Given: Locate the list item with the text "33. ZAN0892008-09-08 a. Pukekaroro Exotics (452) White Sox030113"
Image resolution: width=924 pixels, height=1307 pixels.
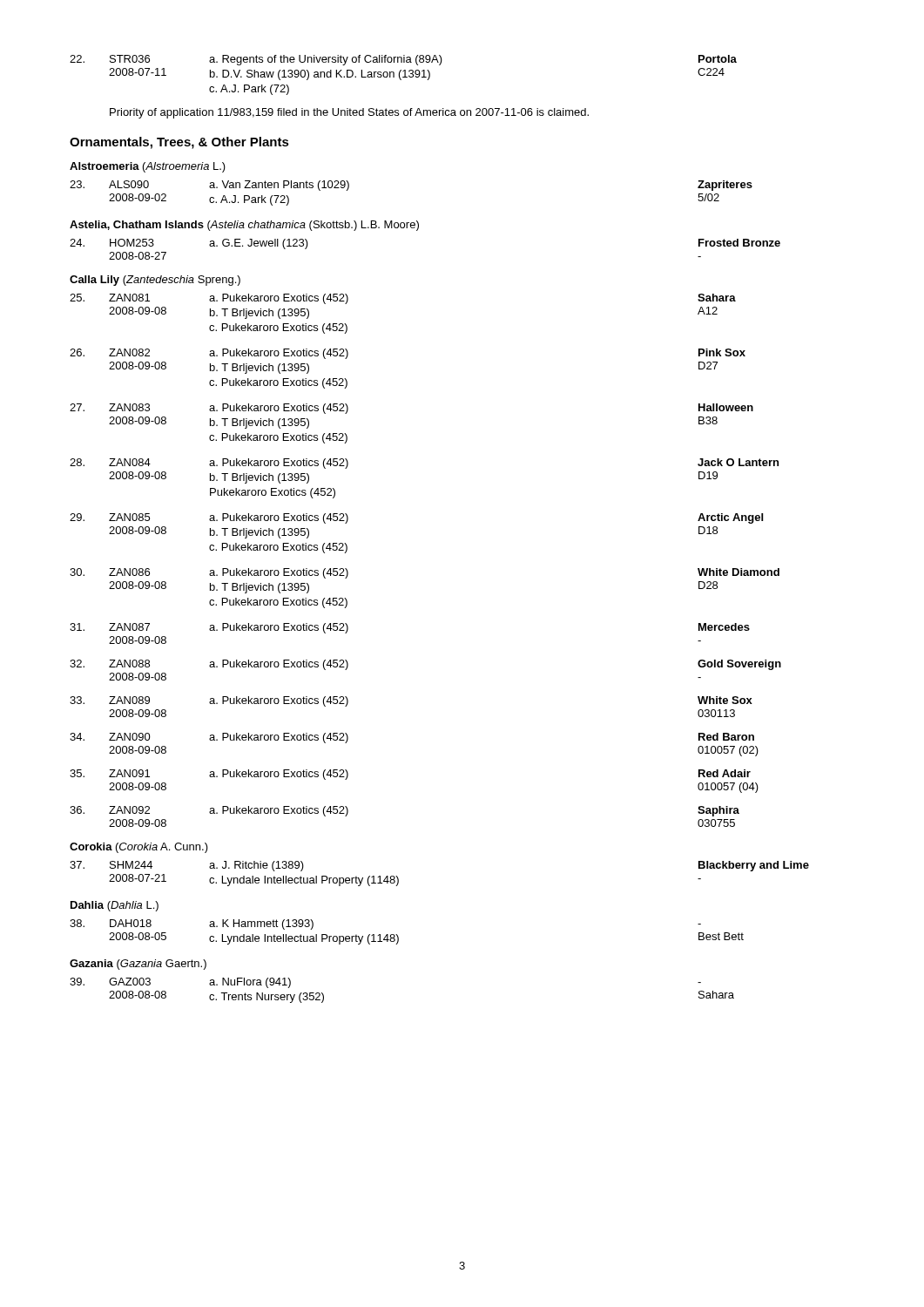Looking at the screenshot, I should coord(134,703).
